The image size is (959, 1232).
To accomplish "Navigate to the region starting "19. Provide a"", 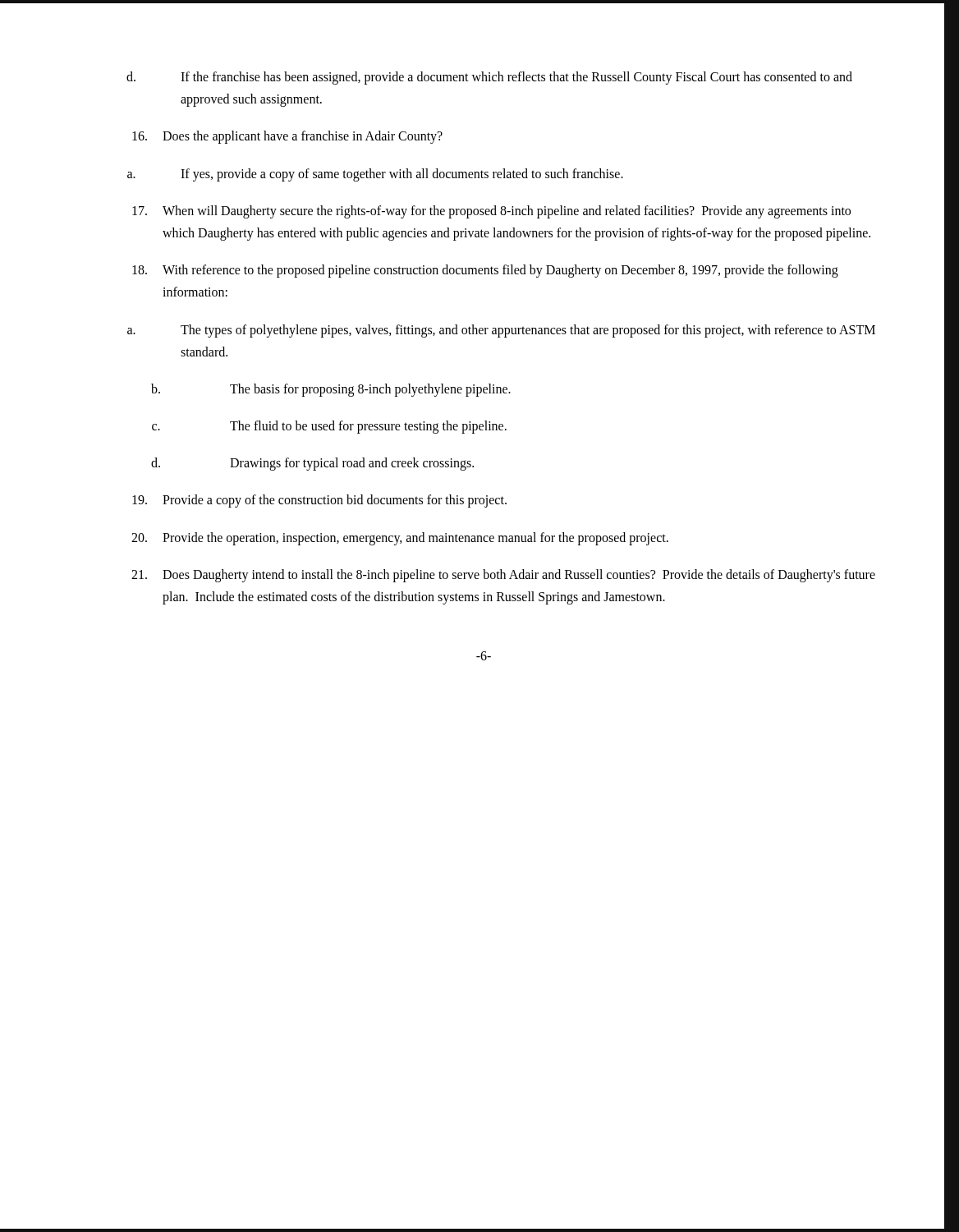I will tap(484, 500).
